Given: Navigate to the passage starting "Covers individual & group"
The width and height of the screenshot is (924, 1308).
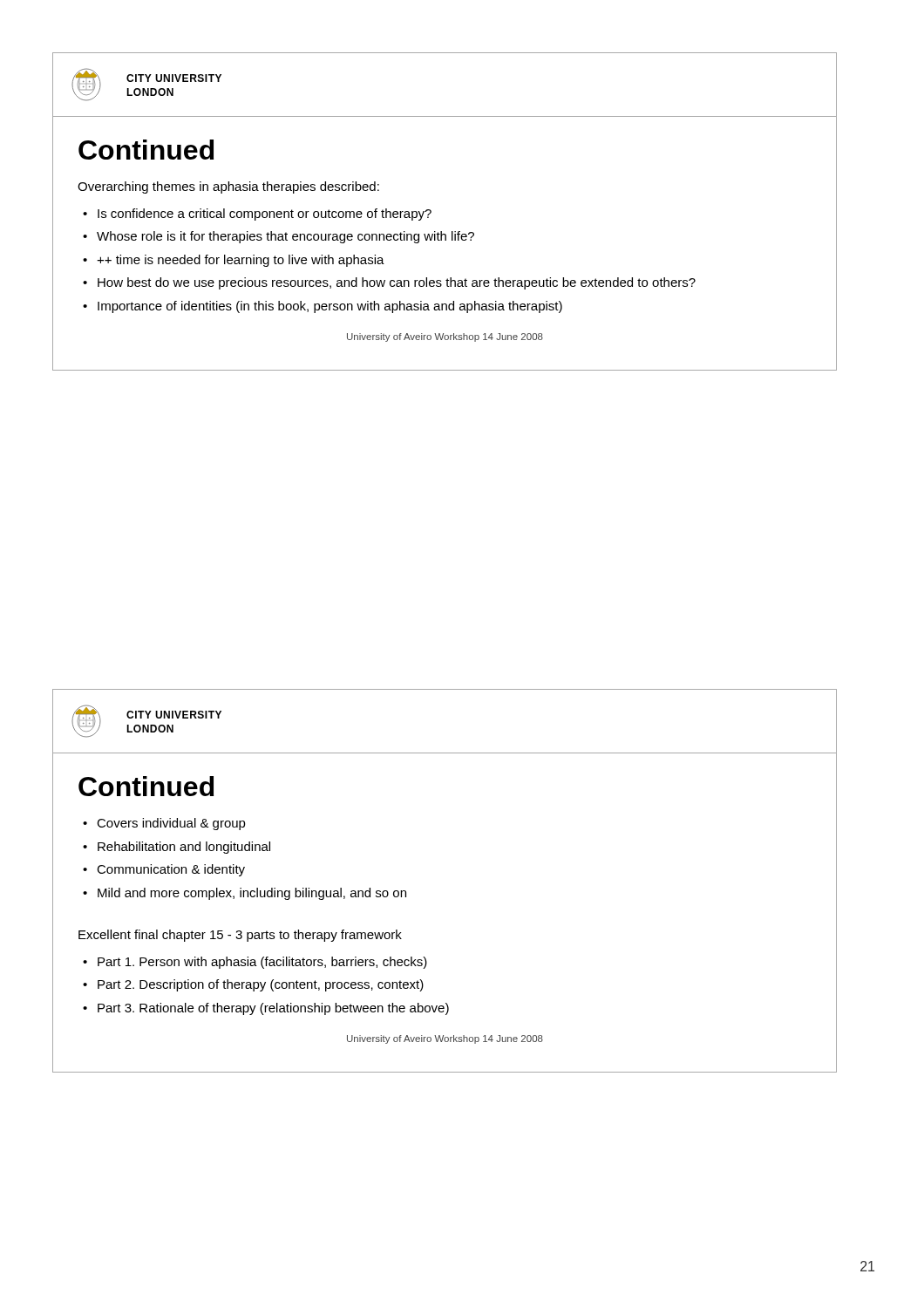Looking at the screenshot, I should click(171, 823).
